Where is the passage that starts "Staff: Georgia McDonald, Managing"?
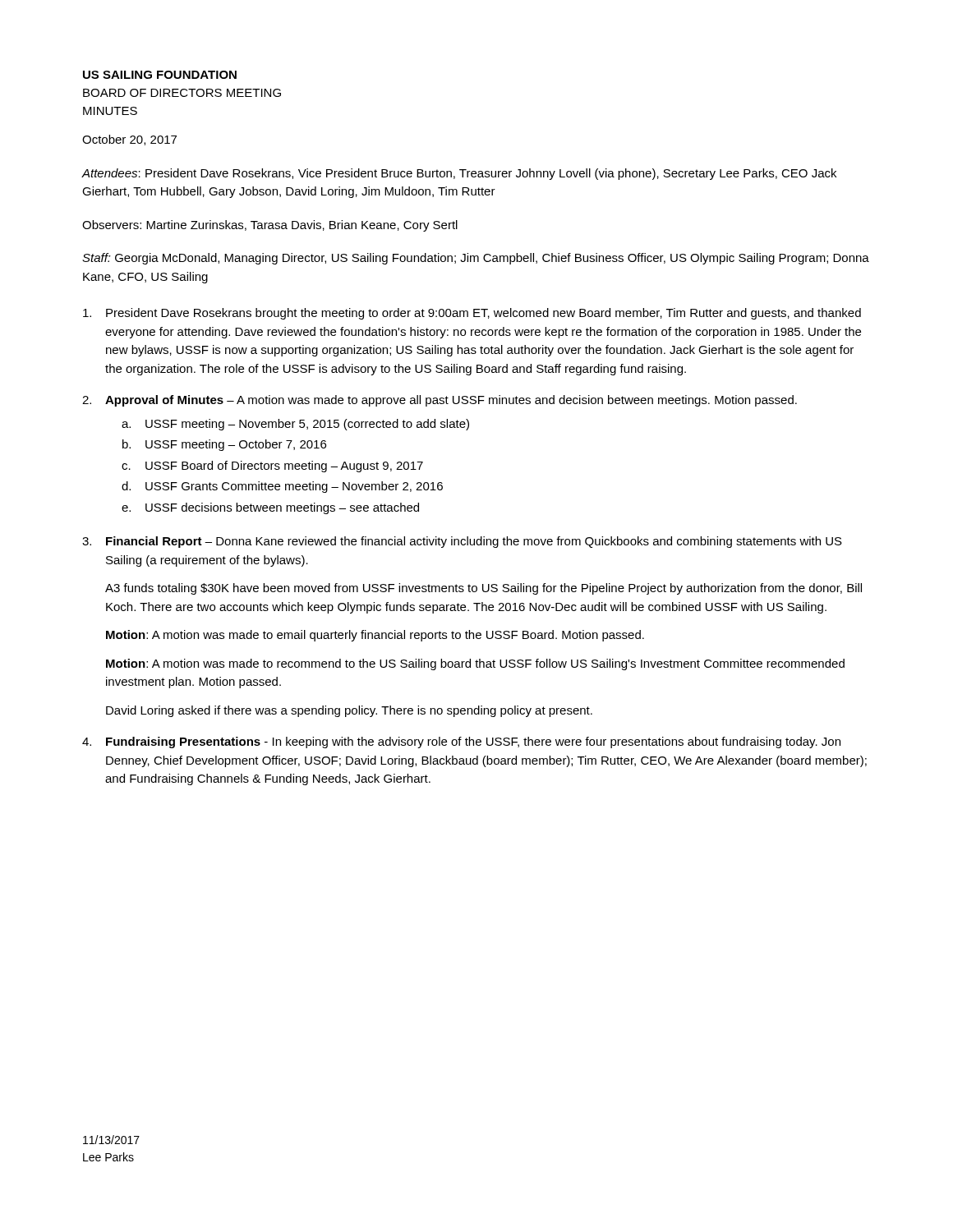Viewport: 953px width, 1232px height. click(x=476, y=267)
